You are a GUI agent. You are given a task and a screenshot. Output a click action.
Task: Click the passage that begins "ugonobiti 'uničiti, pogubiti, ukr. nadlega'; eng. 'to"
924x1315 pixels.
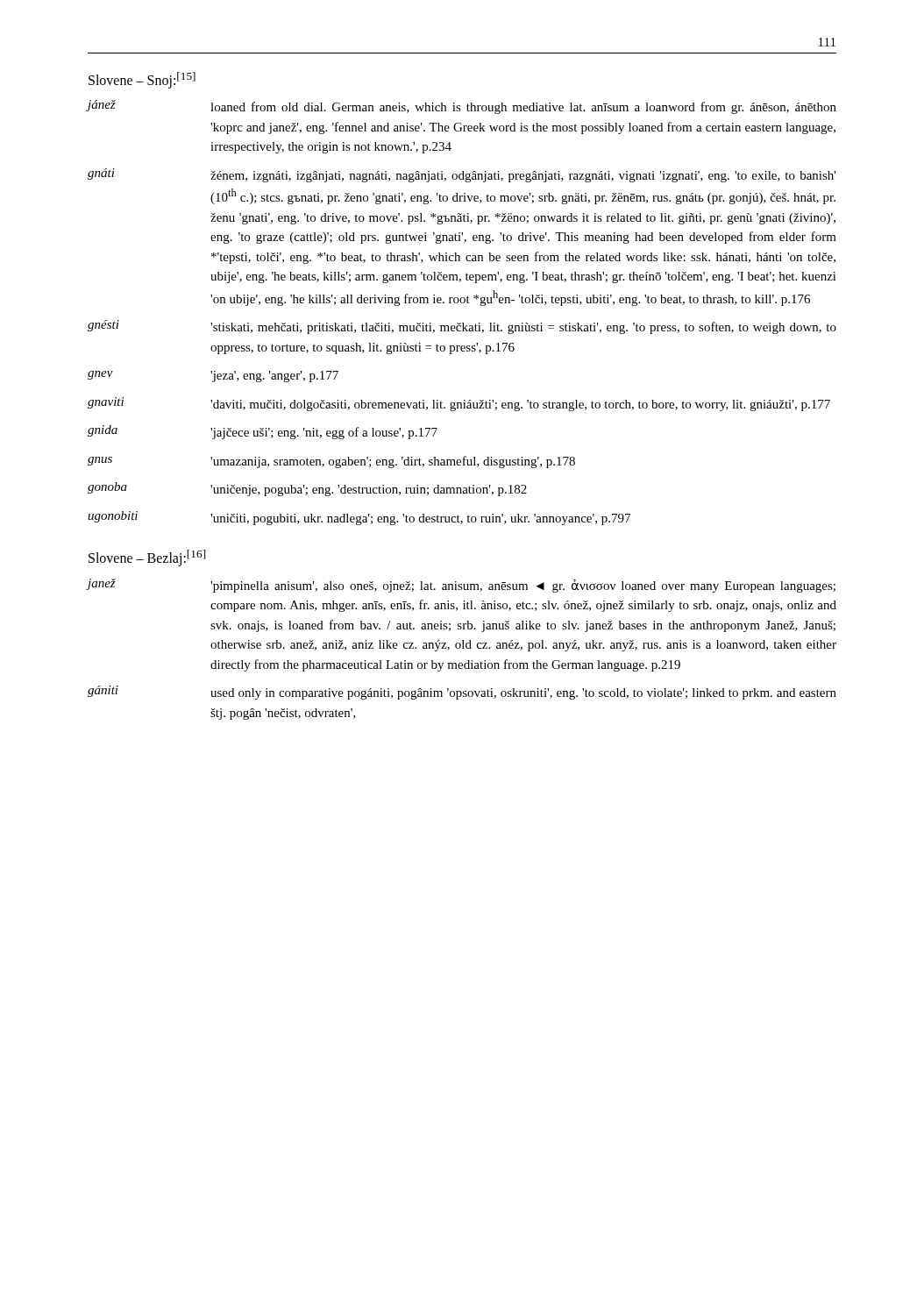point(462,518)
